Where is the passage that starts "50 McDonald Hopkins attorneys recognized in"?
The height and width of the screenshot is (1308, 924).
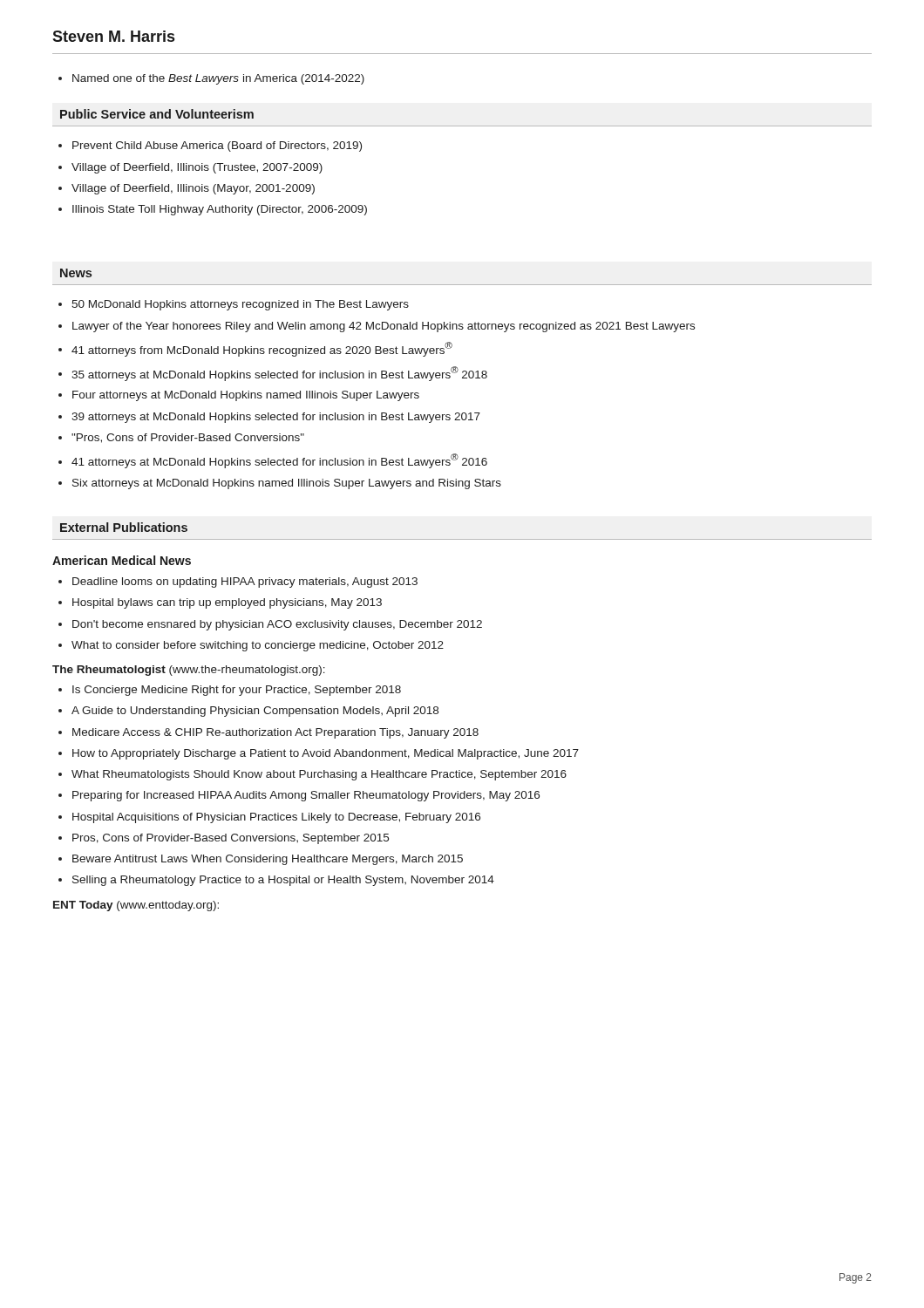pyautogui.click(x=240, y=304)
